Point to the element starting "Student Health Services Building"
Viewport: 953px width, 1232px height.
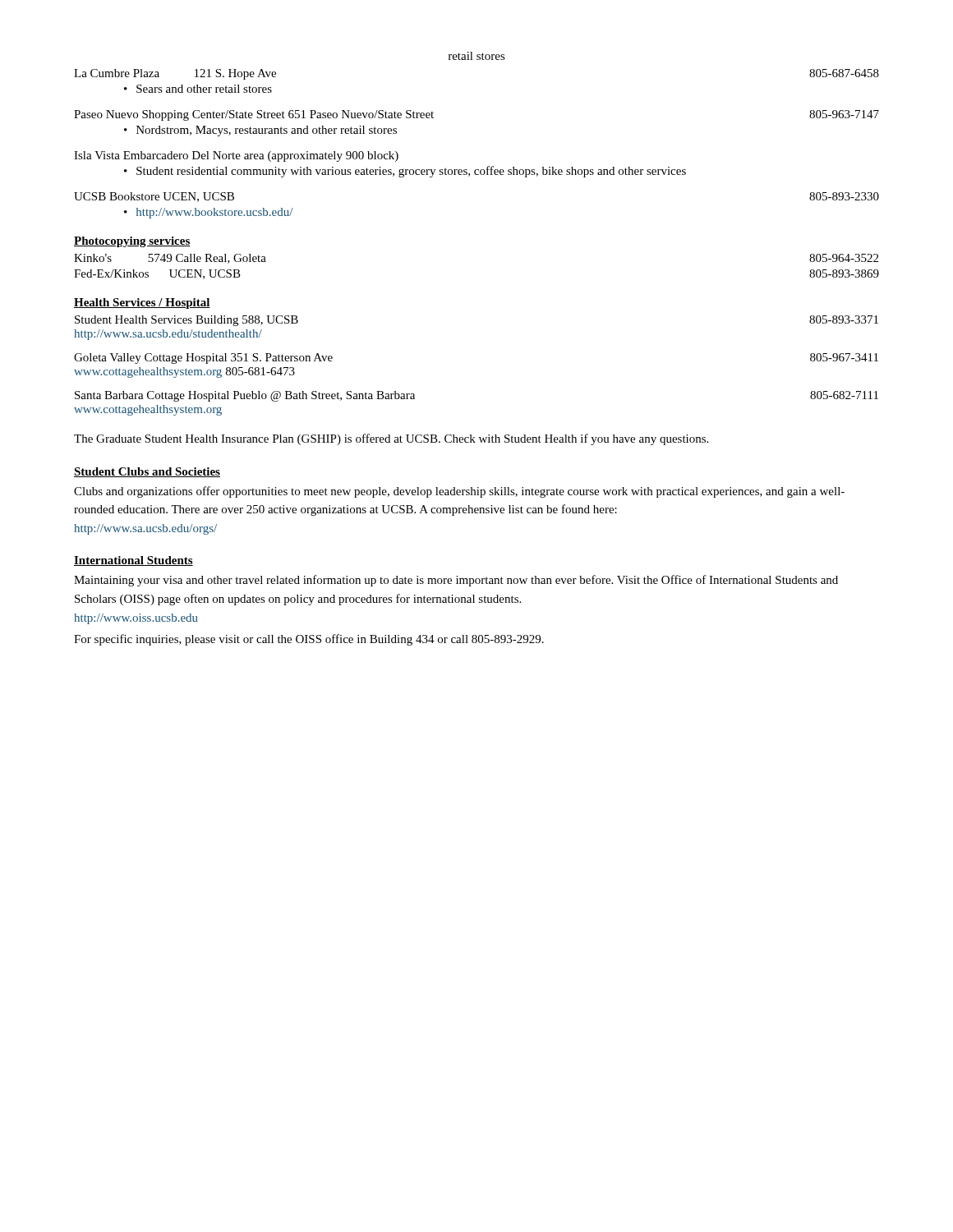pyautogui.click(x=184, y=321)
